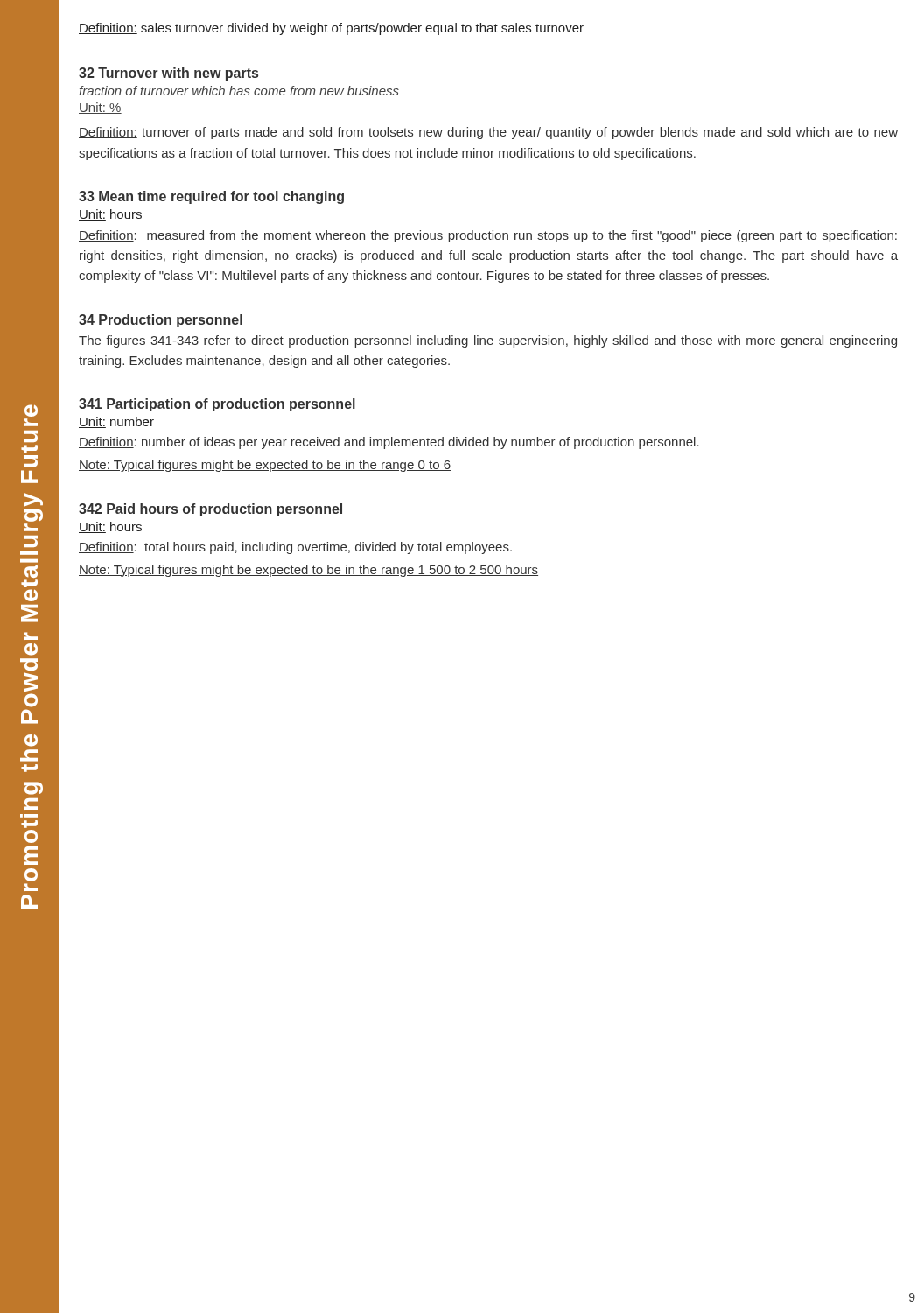This screenshot has width=924, height=1313.
Task: Click the section header that begins "33 Mean time required for tool"
Action: (x=212, y=196)
